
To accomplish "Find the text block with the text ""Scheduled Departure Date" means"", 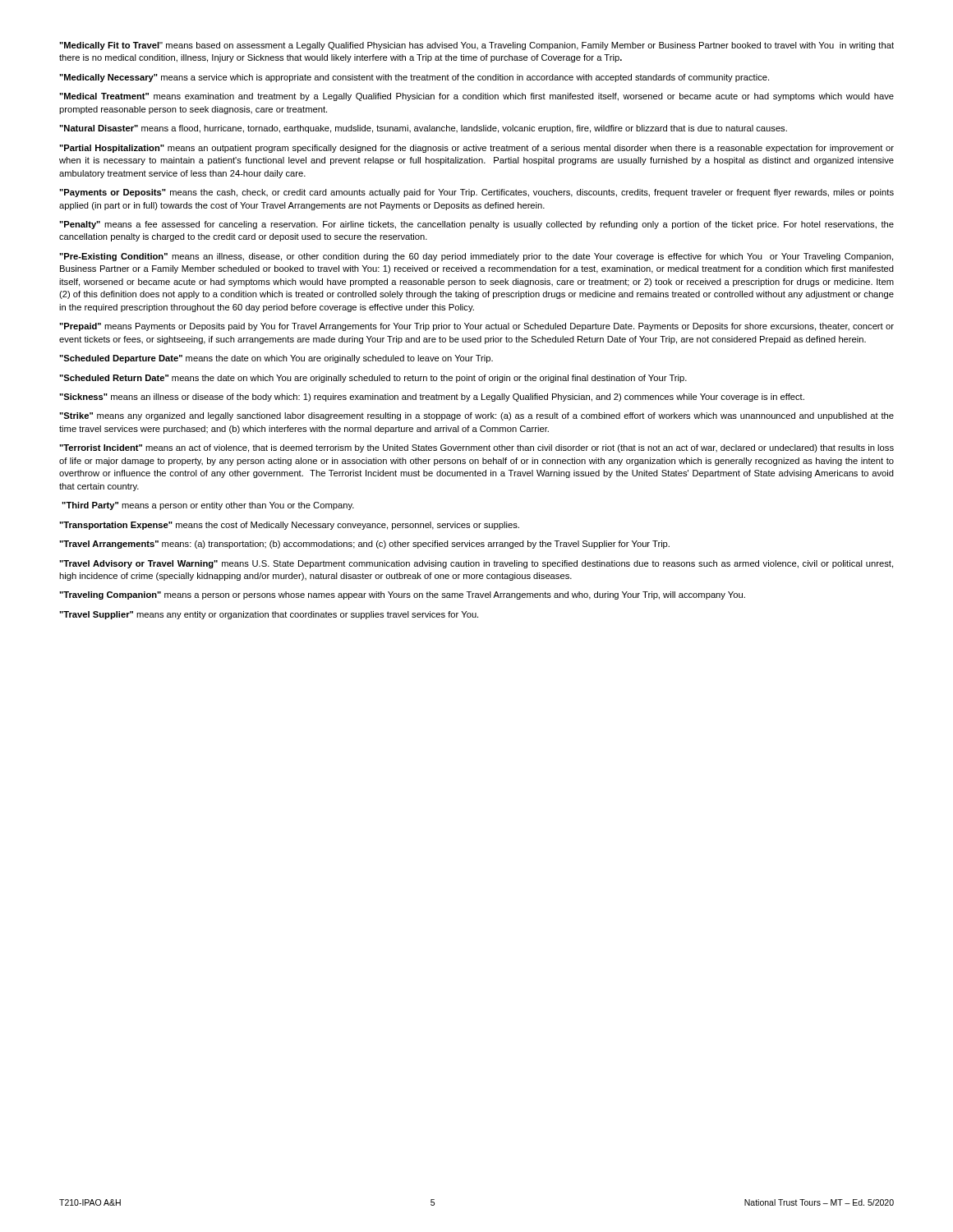I will pos(476,359).
